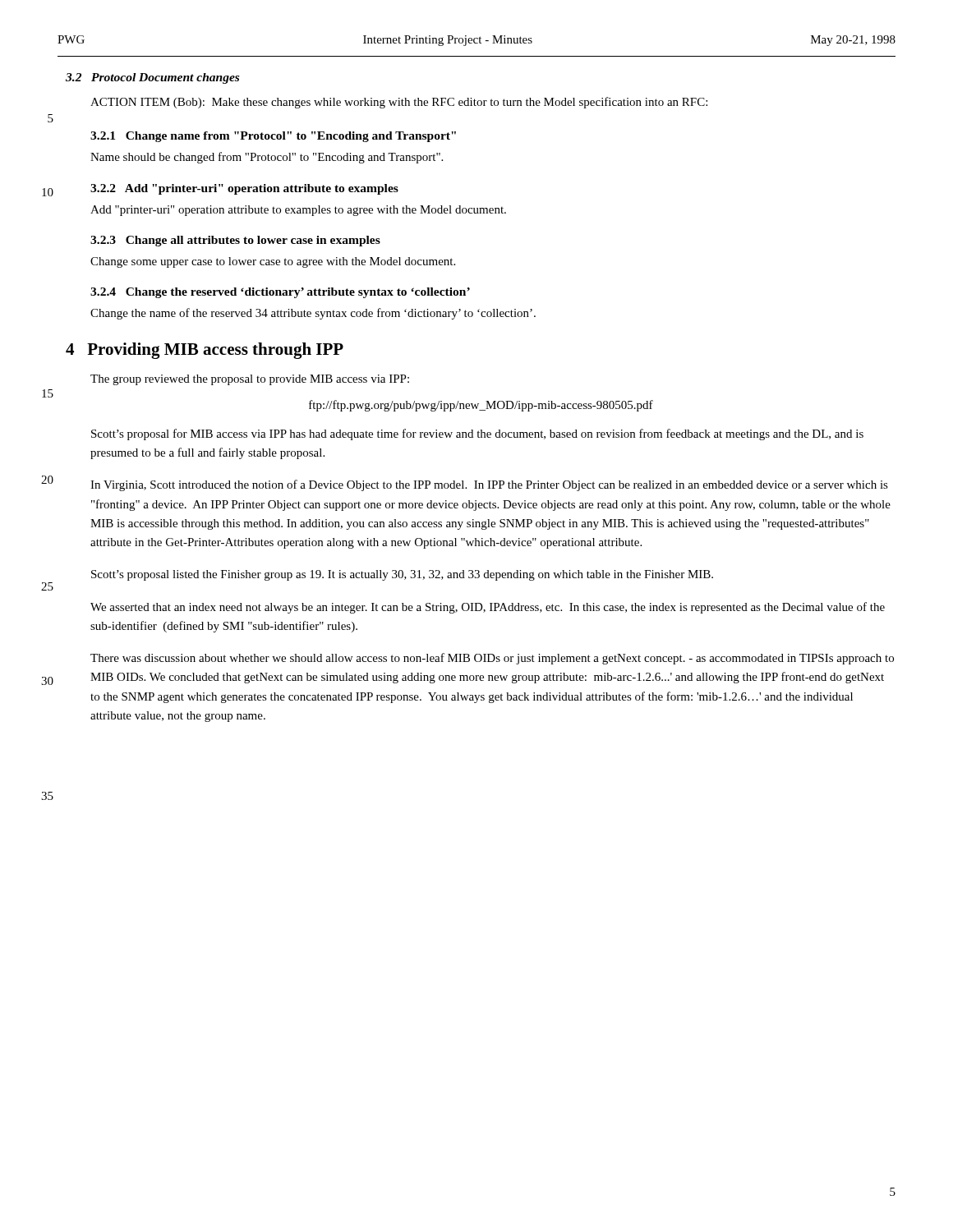Viewport: 953px width, 1232px height.
Task: Click on the title containing "4 Providing MIB access through IPP"
Action: pyautogui.click(x=205, y=349)
